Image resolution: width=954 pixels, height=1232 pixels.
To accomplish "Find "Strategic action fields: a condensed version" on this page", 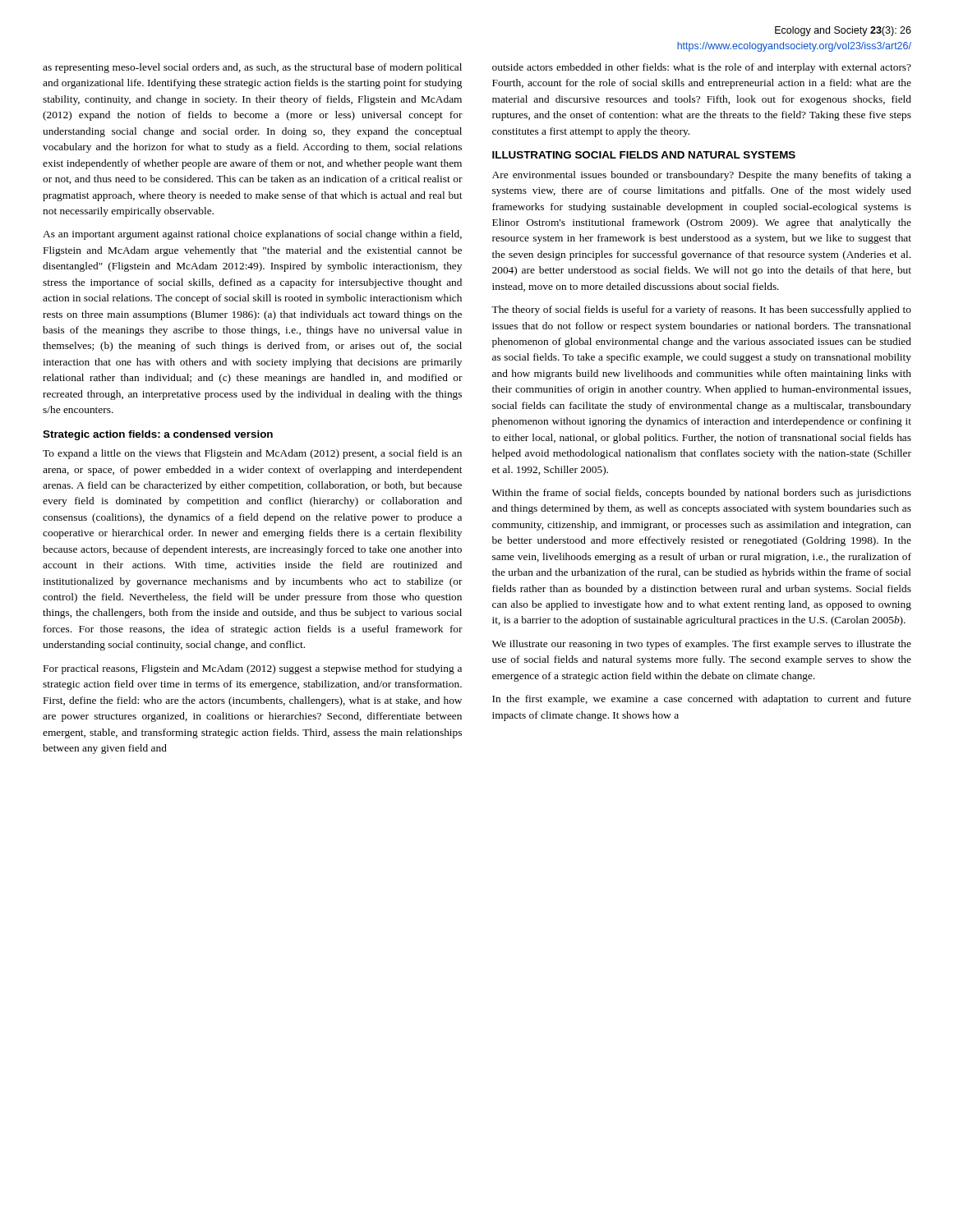I will (158, 434).
